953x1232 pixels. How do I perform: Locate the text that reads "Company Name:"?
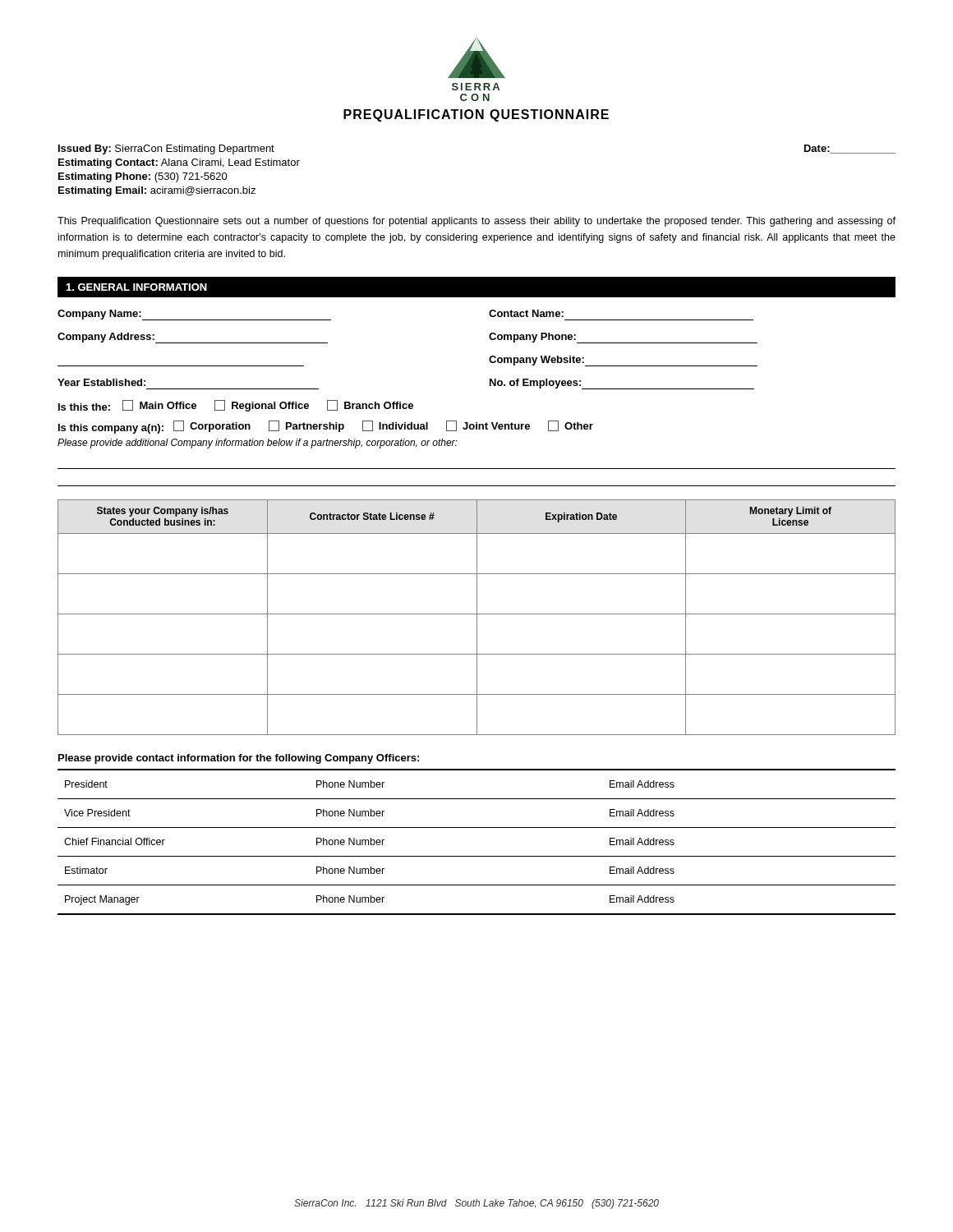(x=194, y=314)
